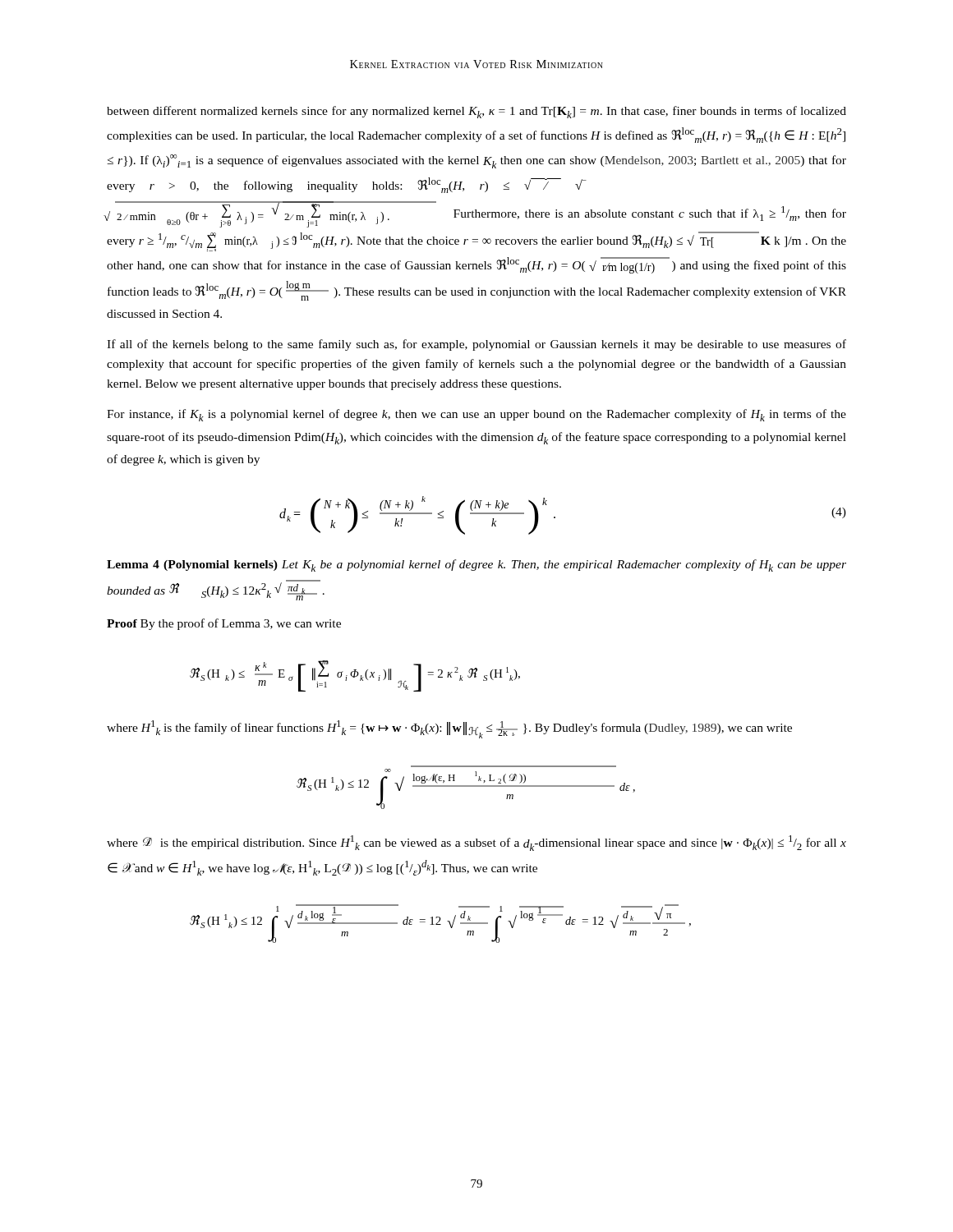Select the passage starting "For instance, if Kk is a"
This screenshot has height=1232, width=953.
pos(476,437)
